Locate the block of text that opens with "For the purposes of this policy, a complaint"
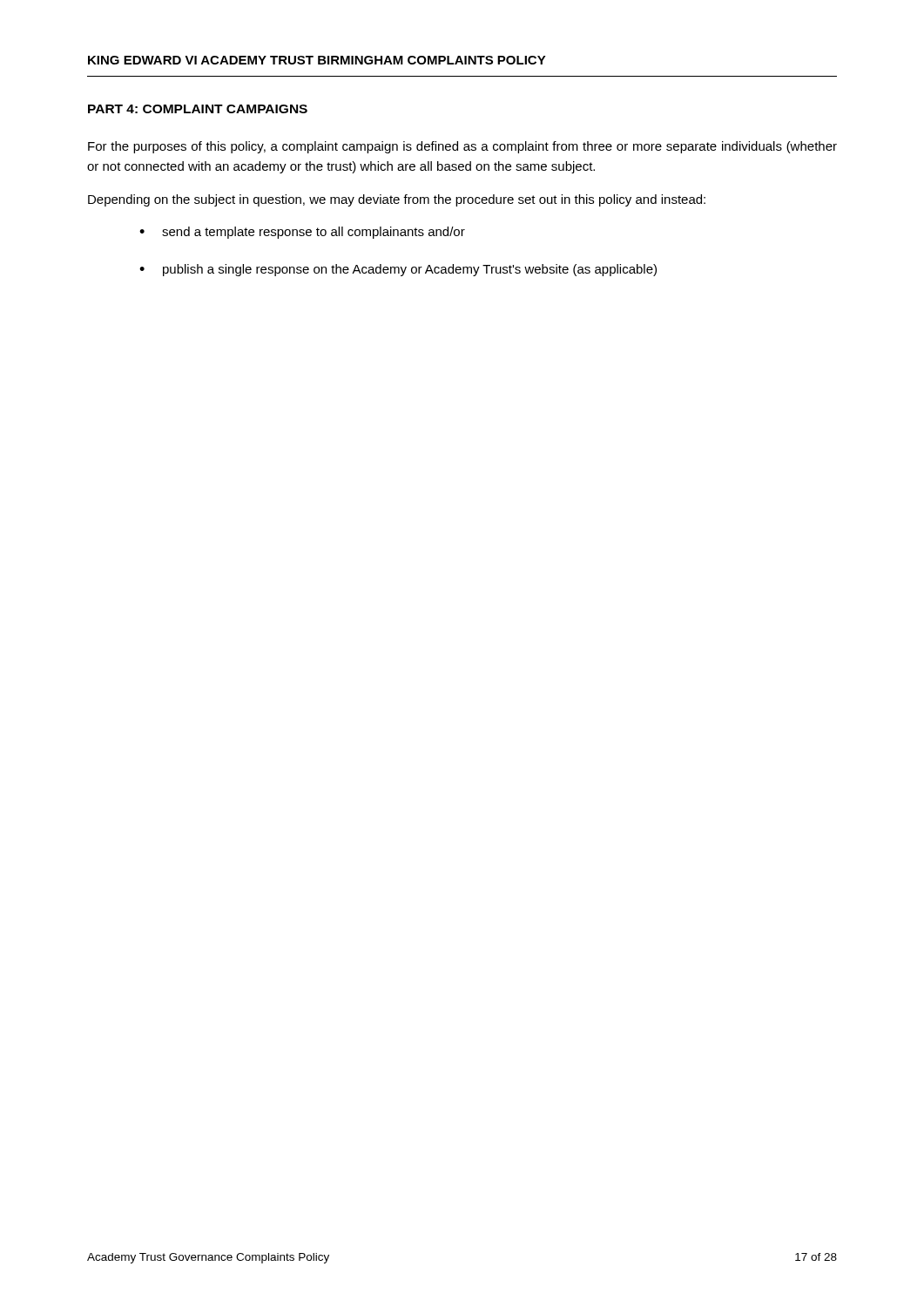The height and width of the screenshot is (1307, 924). tap(462, 156)
